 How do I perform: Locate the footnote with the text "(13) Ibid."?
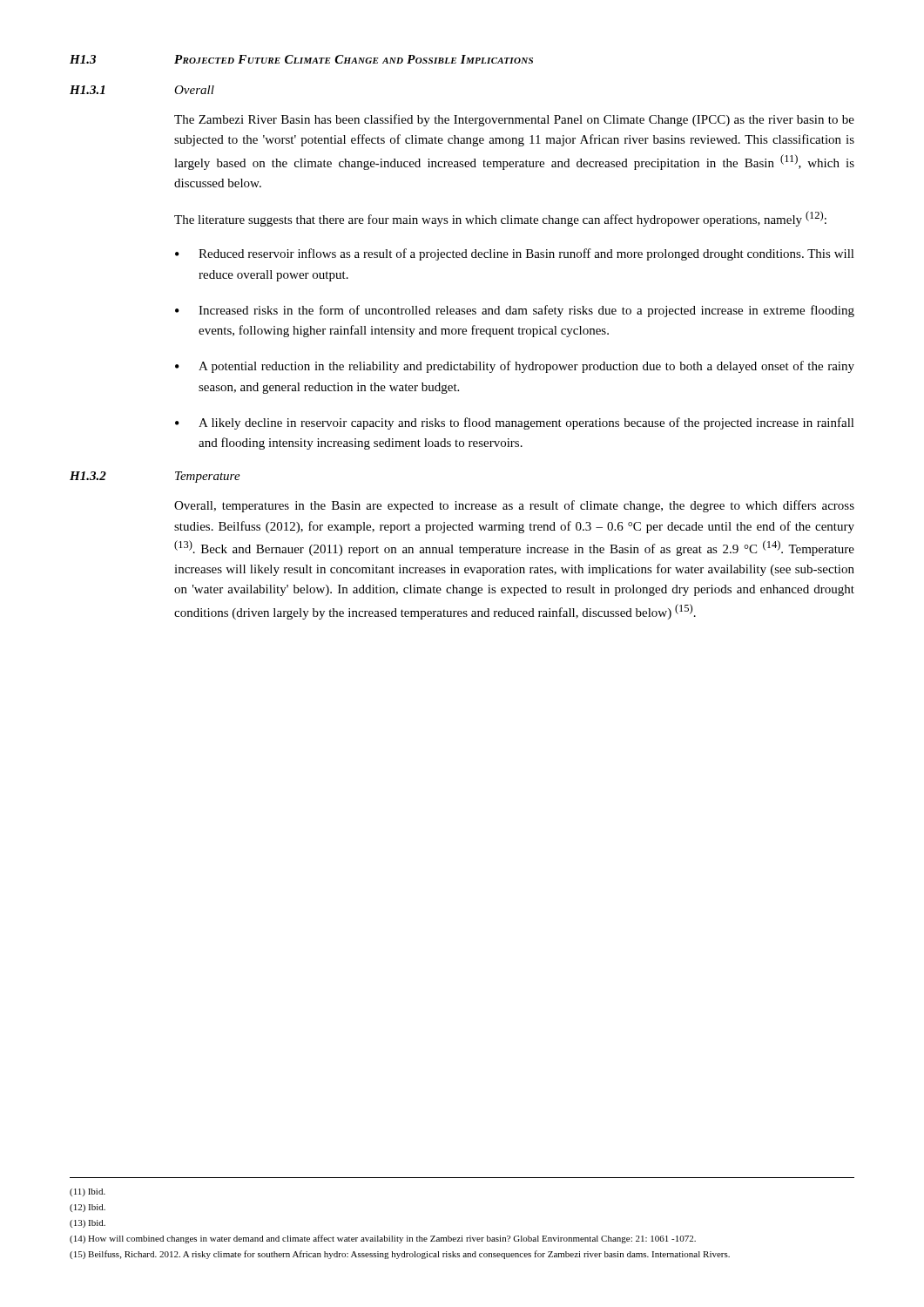88,1223
